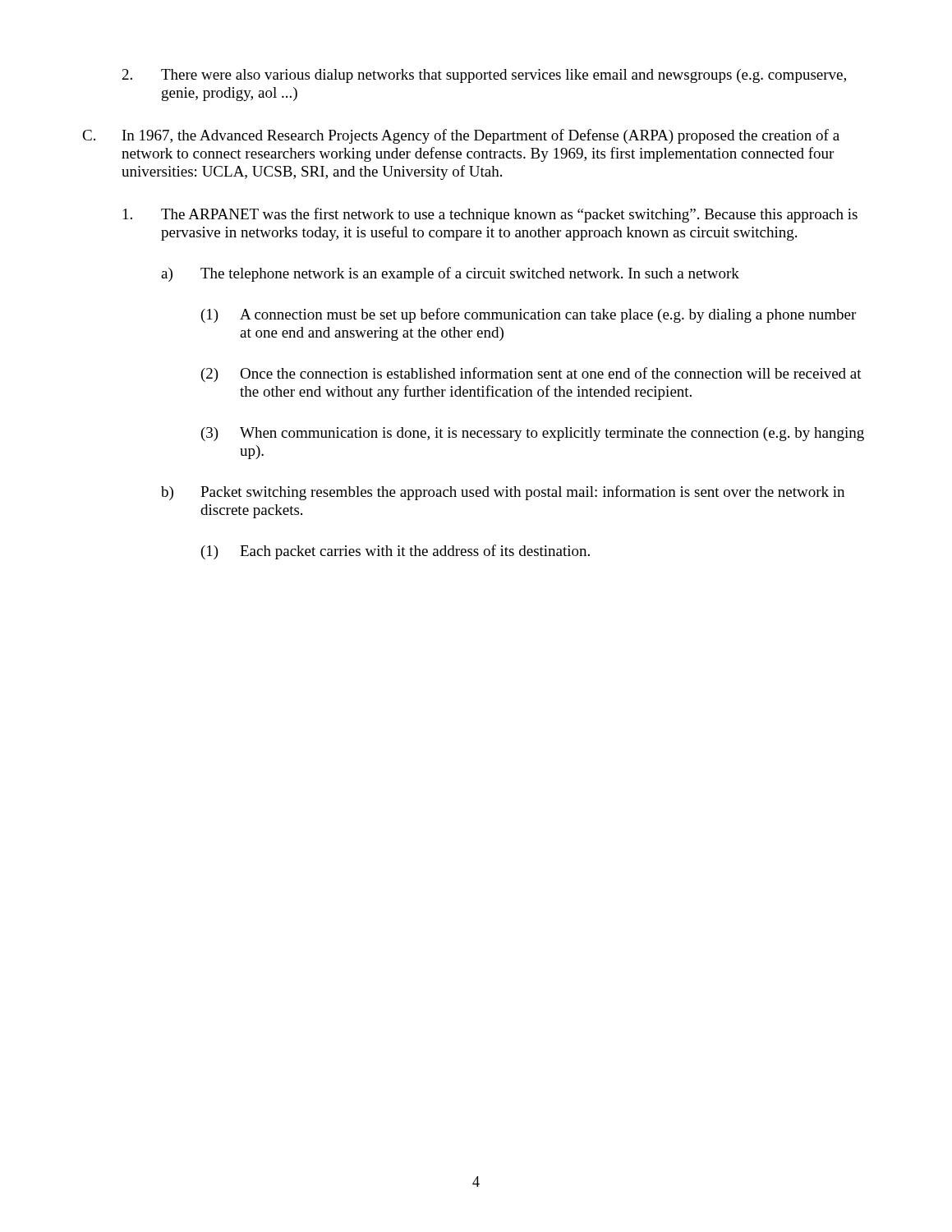The image size is (952, 1232).
Task: Locate the list item containing "(1) A connection must be set up"
Action: tap(535, 324)
